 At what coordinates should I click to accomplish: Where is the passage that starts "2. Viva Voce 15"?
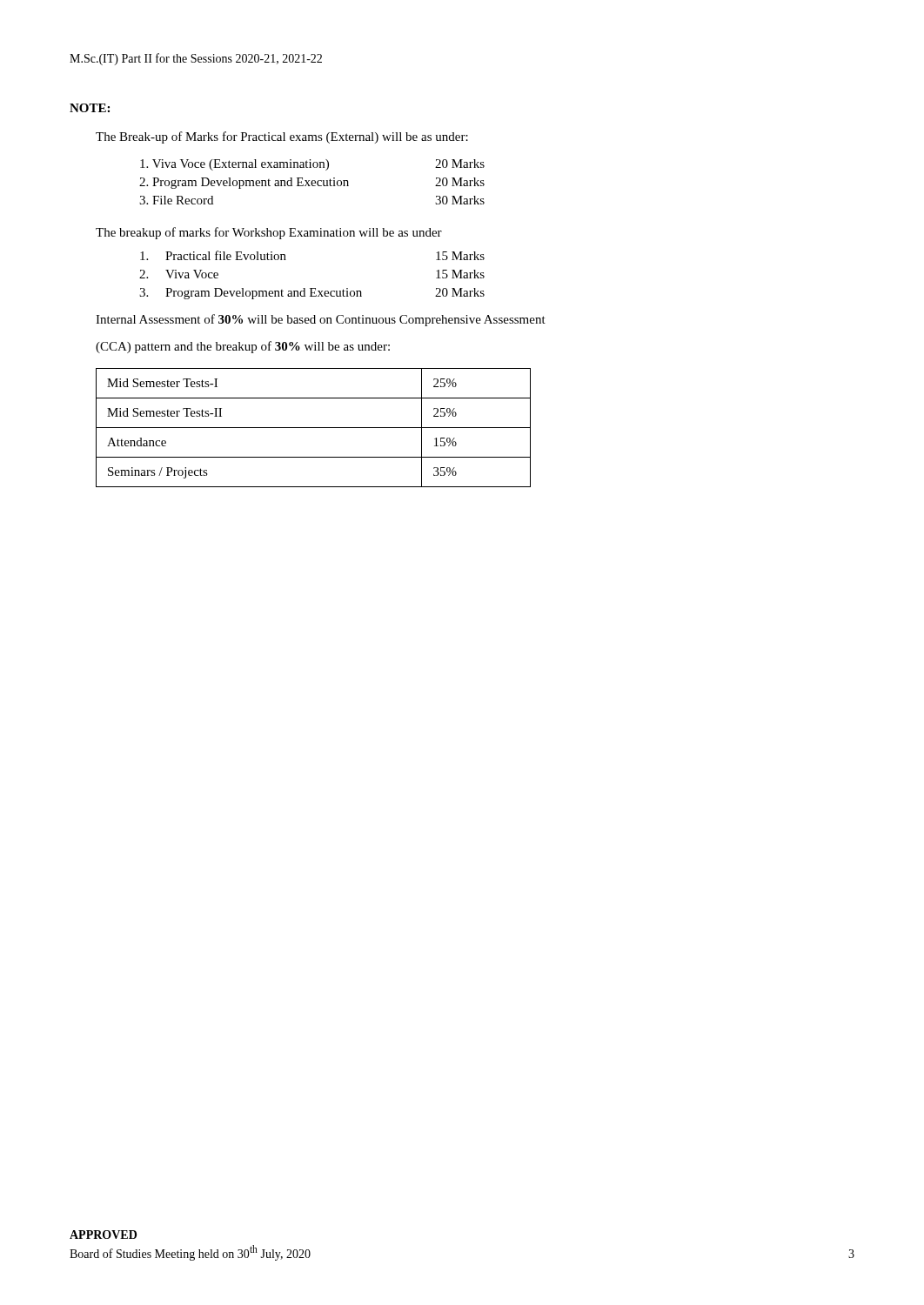[187, 274]
